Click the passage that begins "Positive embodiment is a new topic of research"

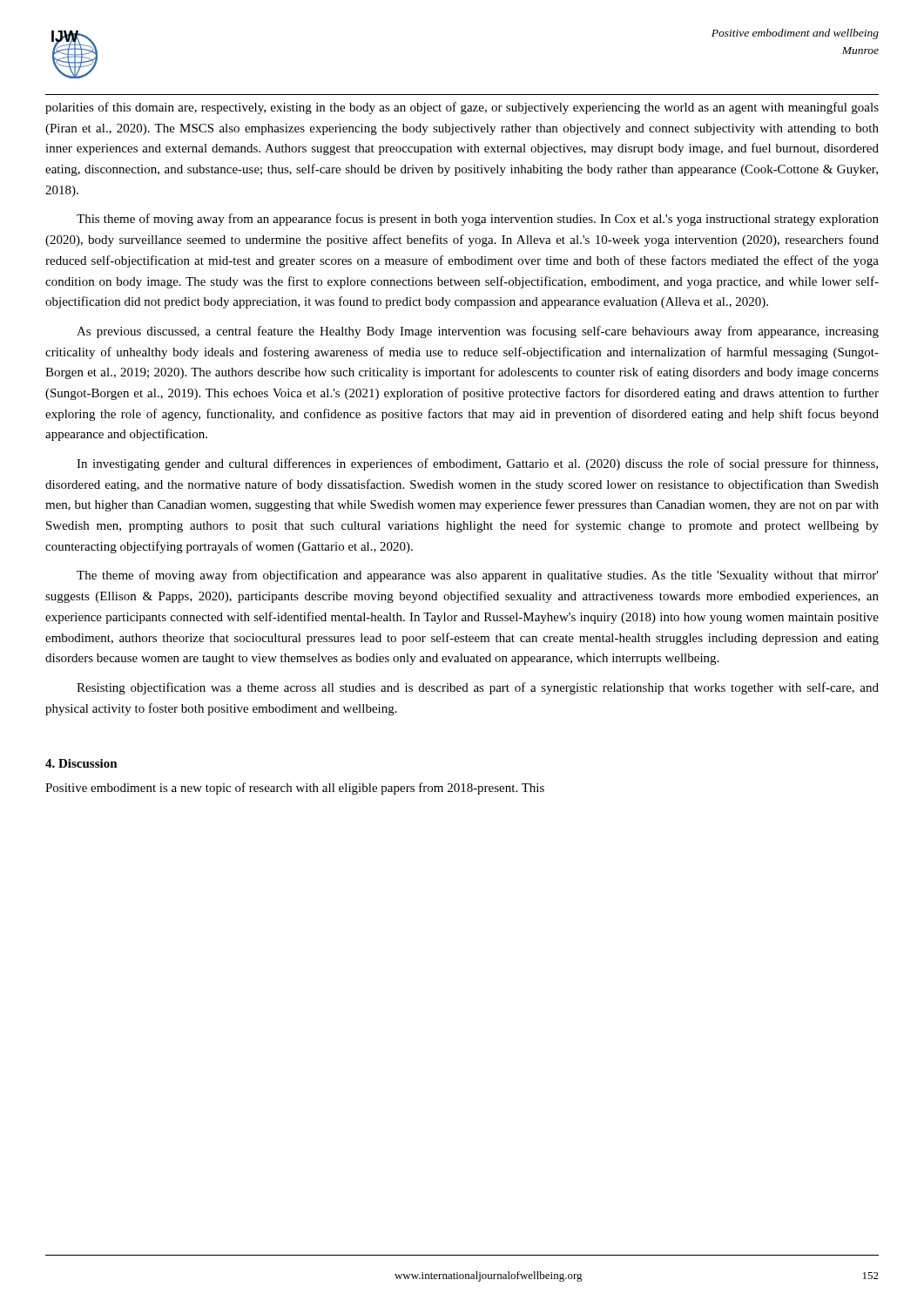pos(462,788)
